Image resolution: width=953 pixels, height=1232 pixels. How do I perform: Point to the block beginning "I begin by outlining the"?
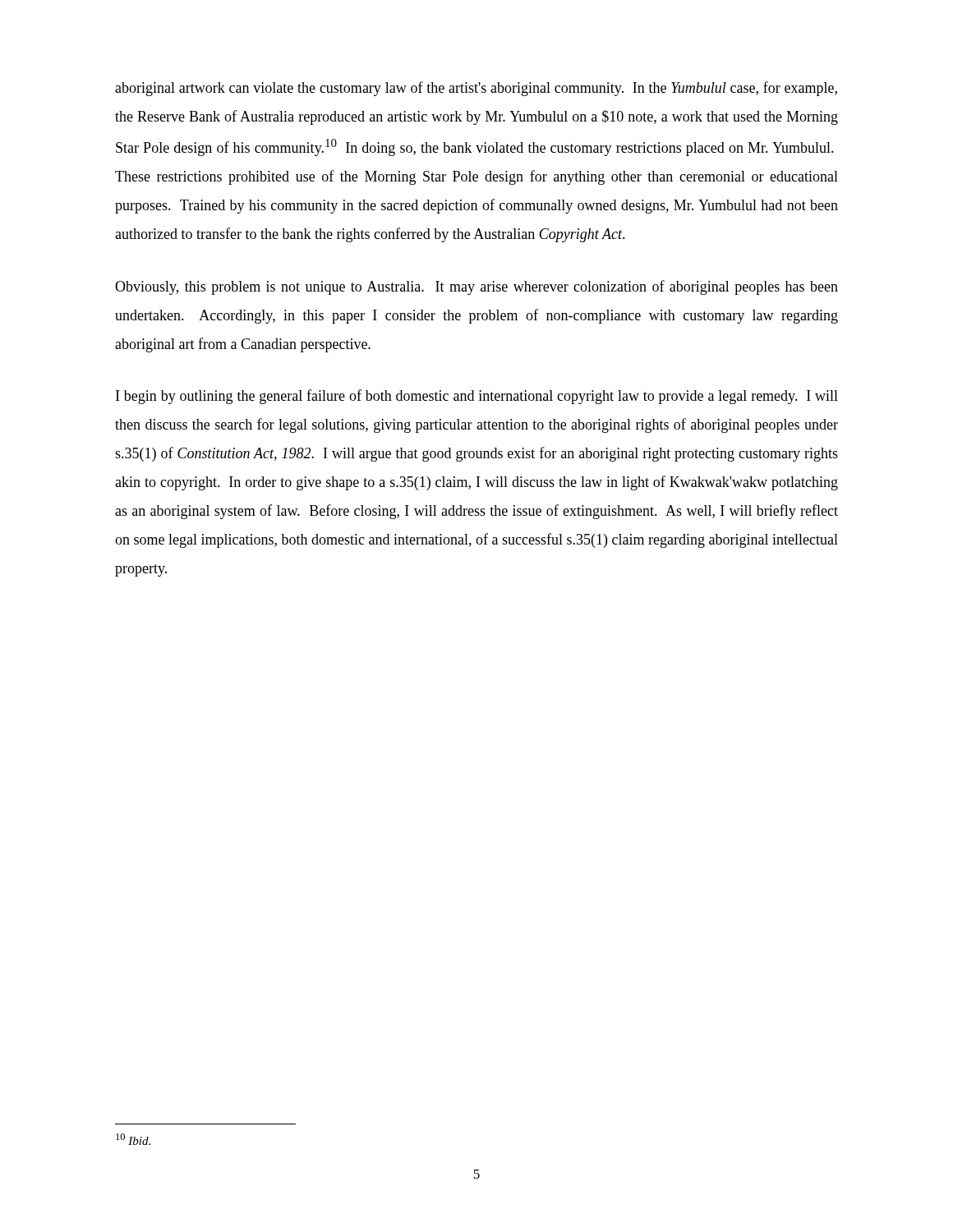pos(476,482)
